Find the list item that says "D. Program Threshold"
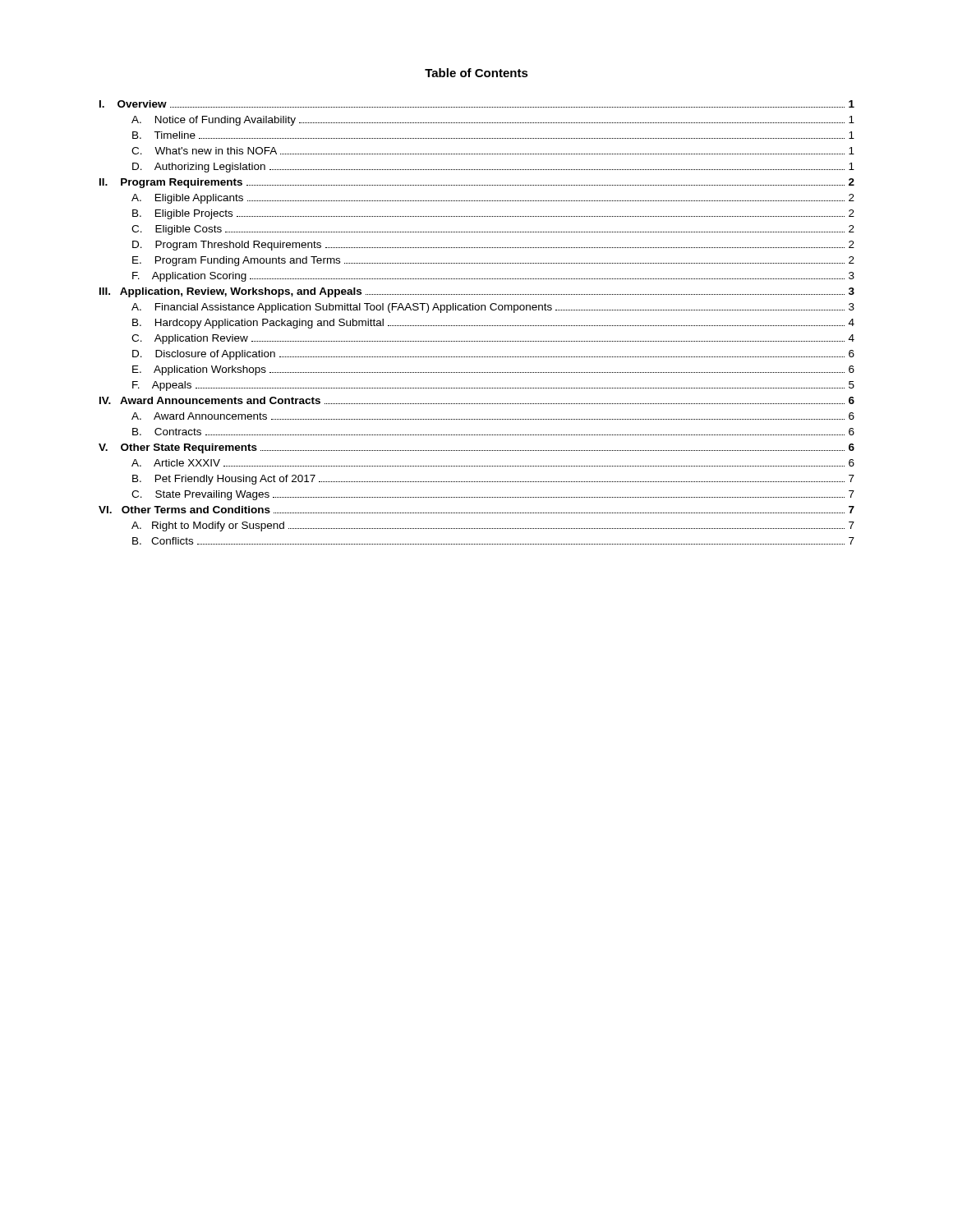This screenshot has height=1232, width=953. [x=493, y=244]
